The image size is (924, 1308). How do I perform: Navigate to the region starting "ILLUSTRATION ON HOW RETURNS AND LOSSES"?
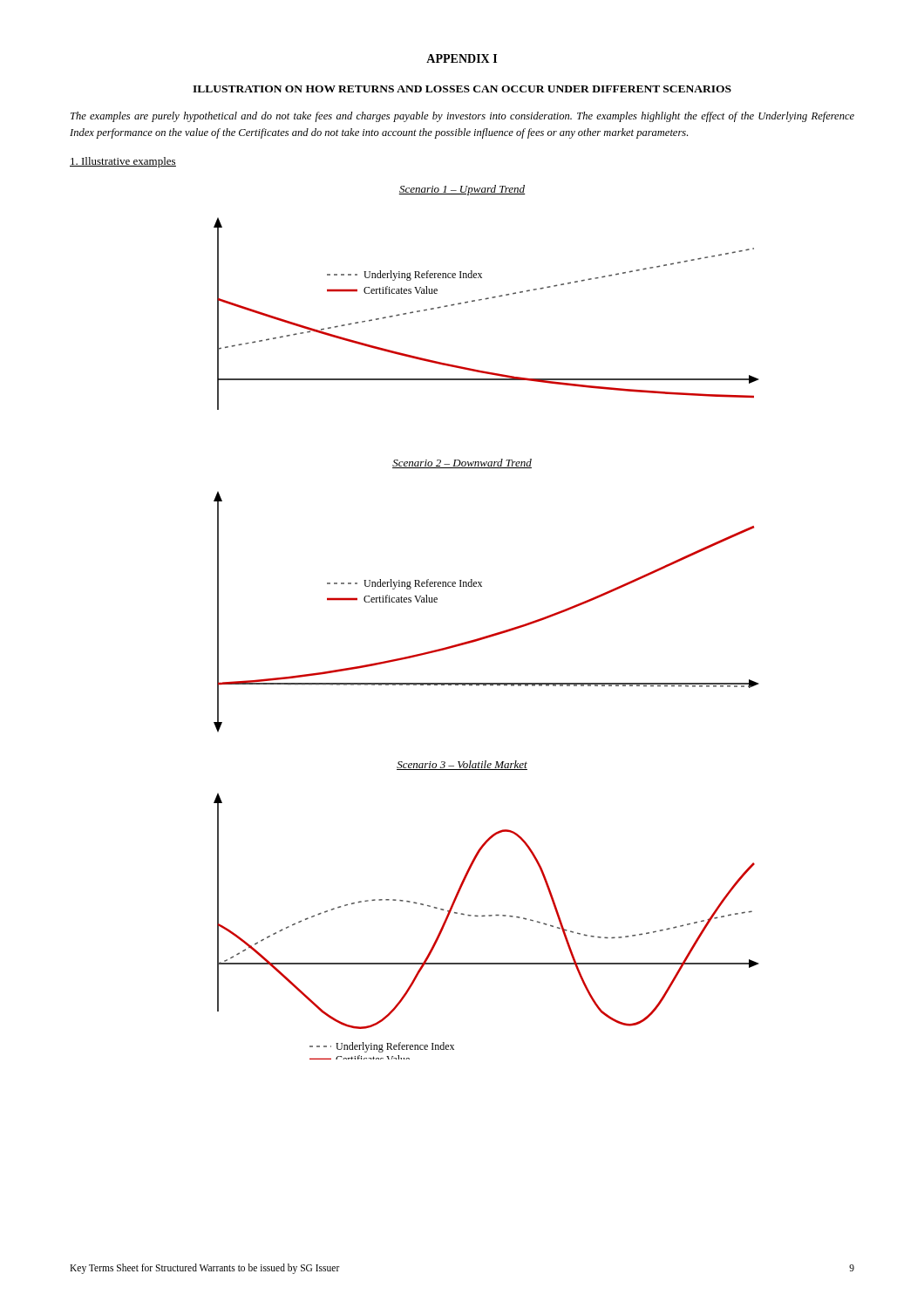(462, 89)
